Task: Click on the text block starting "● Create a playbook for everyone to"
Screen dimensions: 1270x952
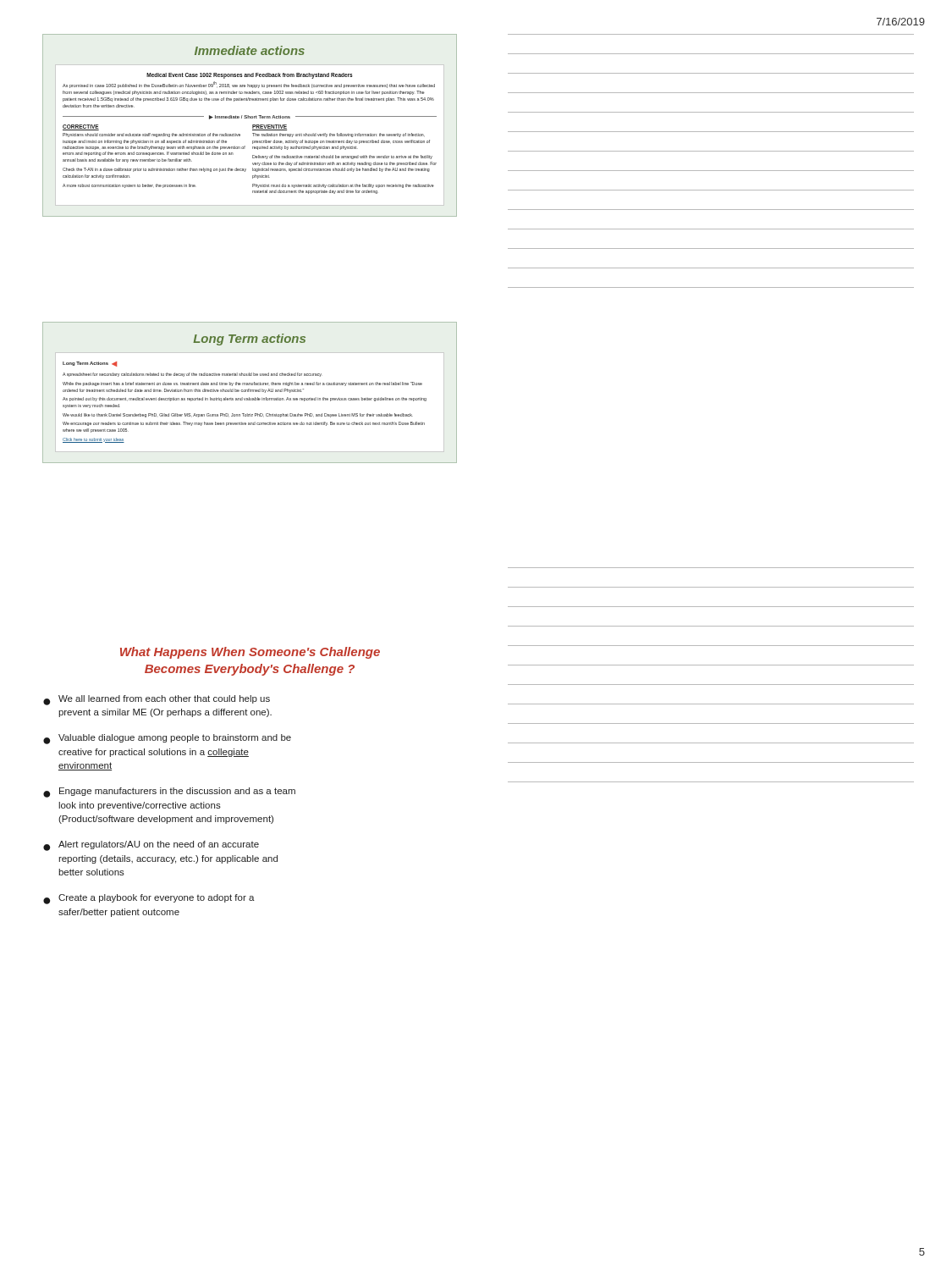Action: (x=250, y=905)
